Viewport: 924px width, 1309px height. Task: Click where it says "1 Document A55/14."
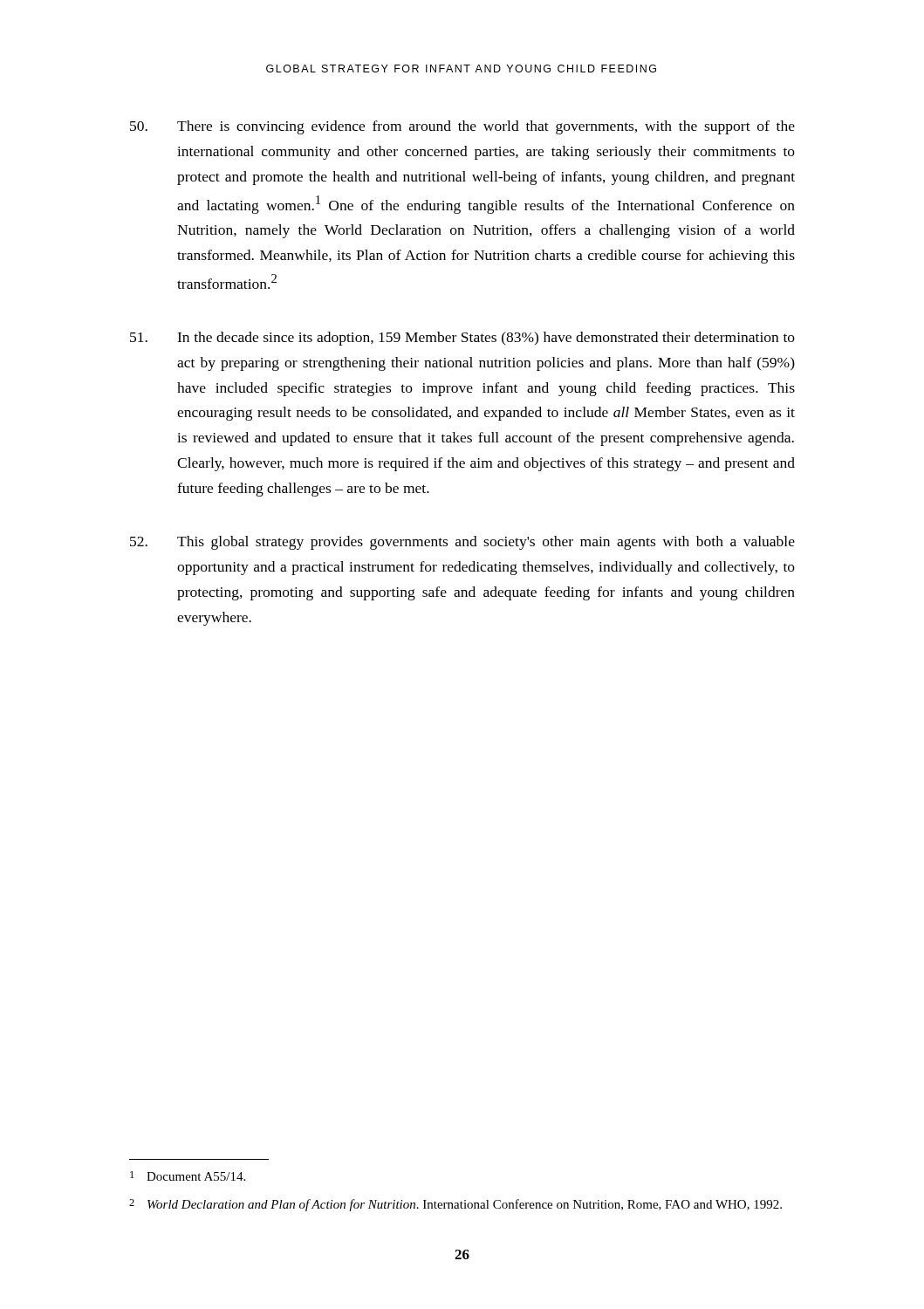[x=188, y=1176]
